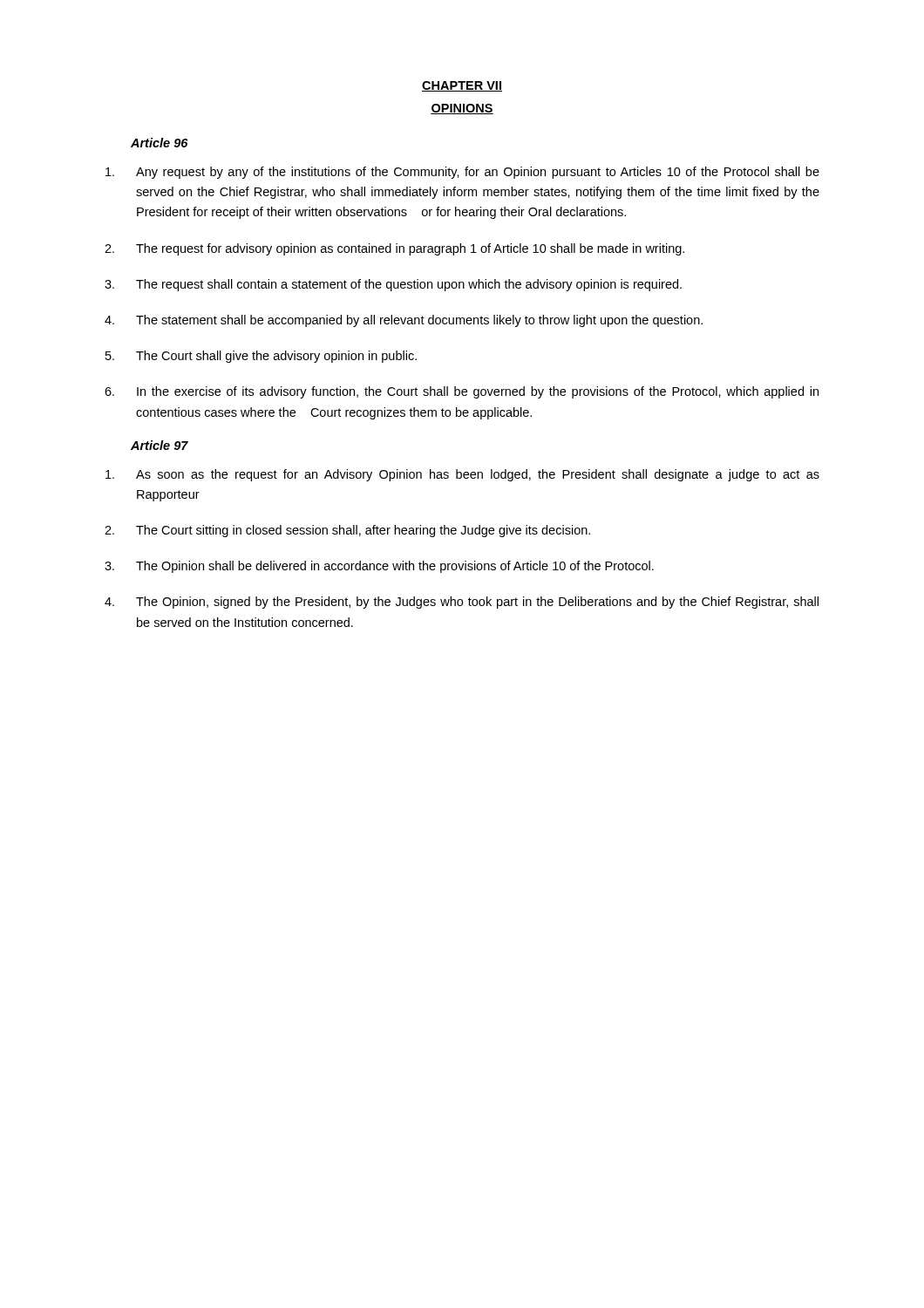Click on the passage starting "Any request by any of the"
This screenshot has width=924, height=1308.
462,193
